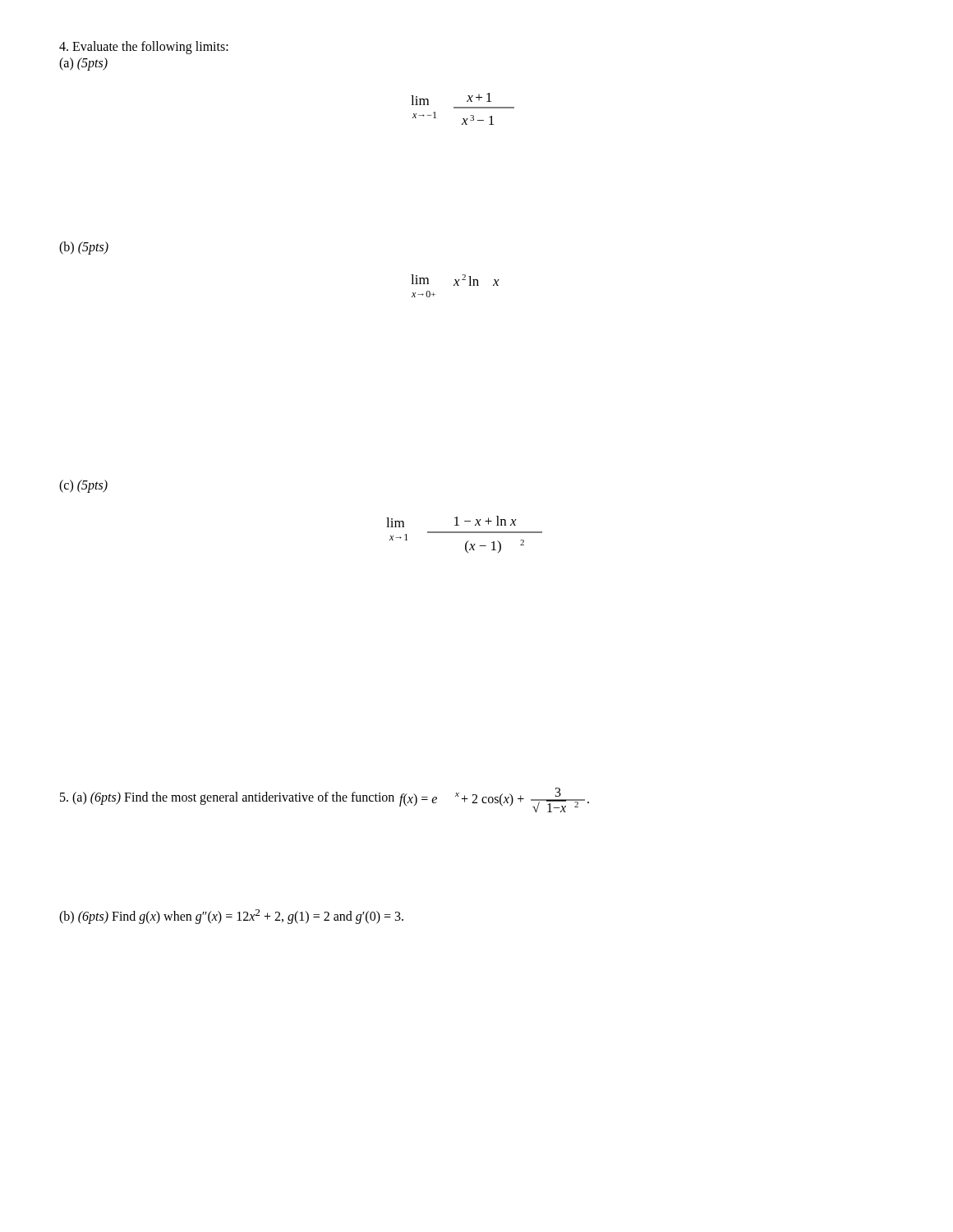Select the element starting "(a) (6pts) Find the most general antiderivative"
This screenshot has width=953, height=1232.
369,798
